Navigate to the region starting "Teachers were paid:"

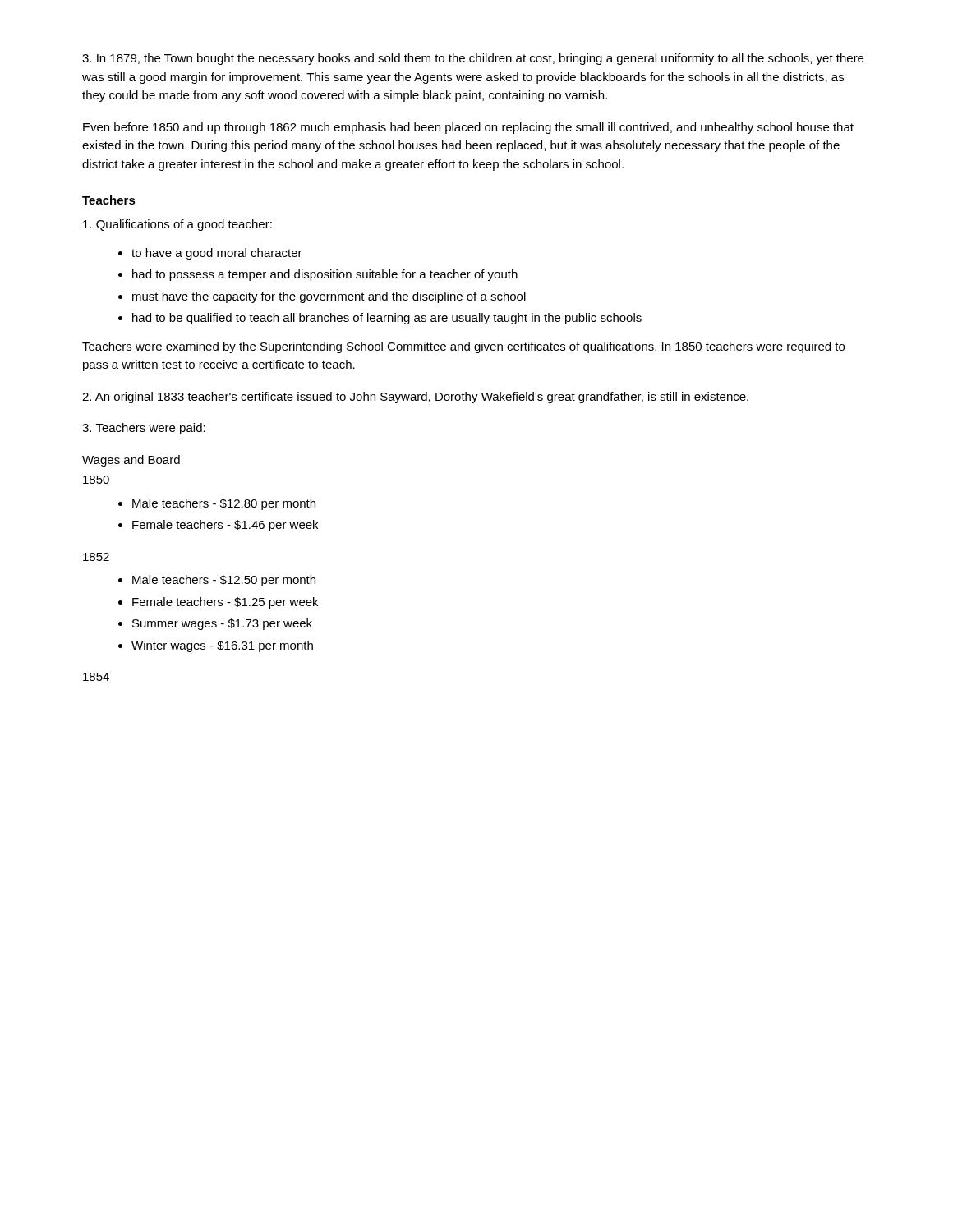coord(144,428)
